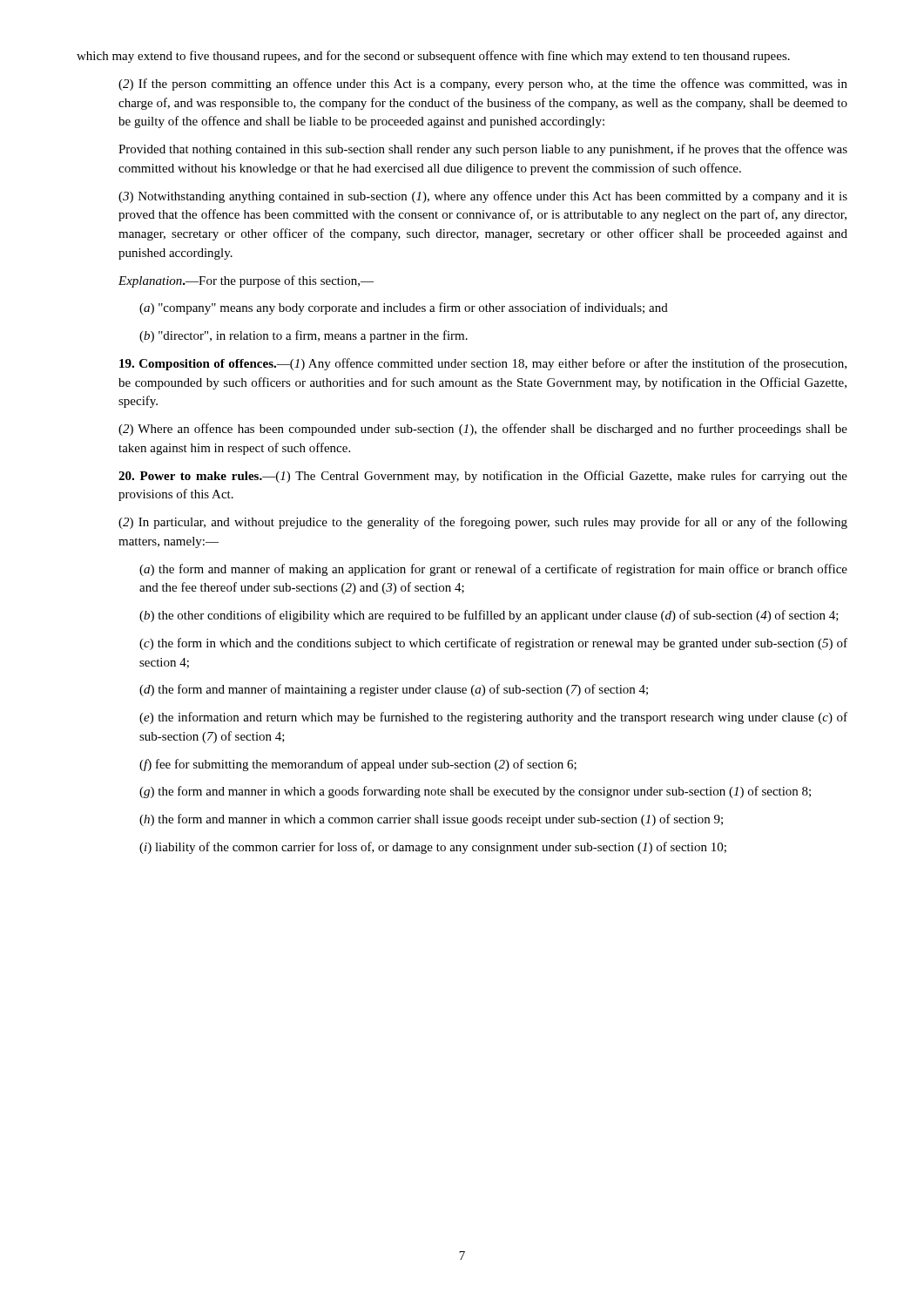Find the text block with the text "(a) "company" means any body corporate"
924x1307 pixels.
point(493,309)
